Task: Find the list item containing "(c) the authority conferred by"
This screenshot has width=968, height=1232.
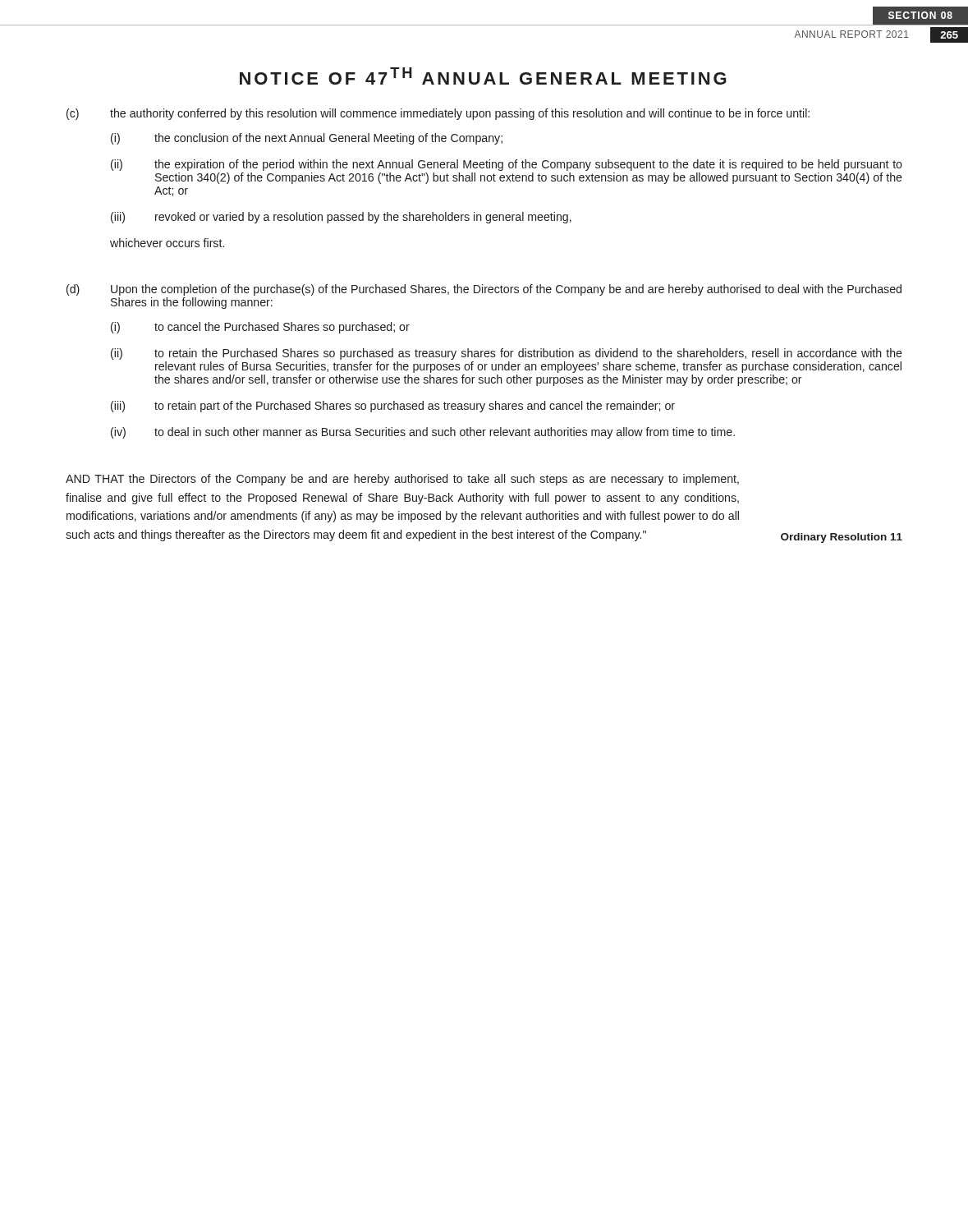Action: point(484,187)
